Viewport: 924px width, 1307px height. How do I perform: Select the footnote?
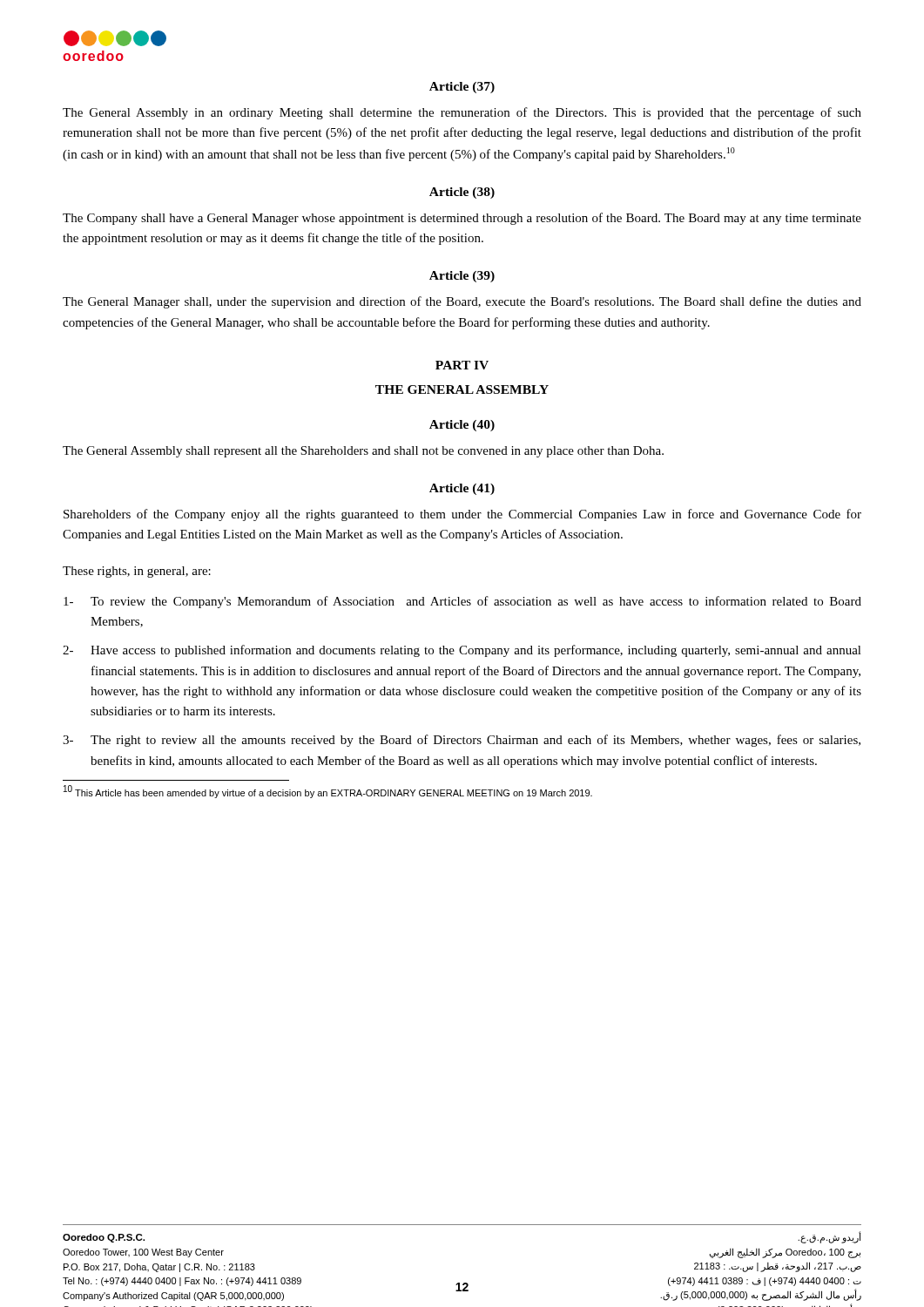click(x=328, y=791)
